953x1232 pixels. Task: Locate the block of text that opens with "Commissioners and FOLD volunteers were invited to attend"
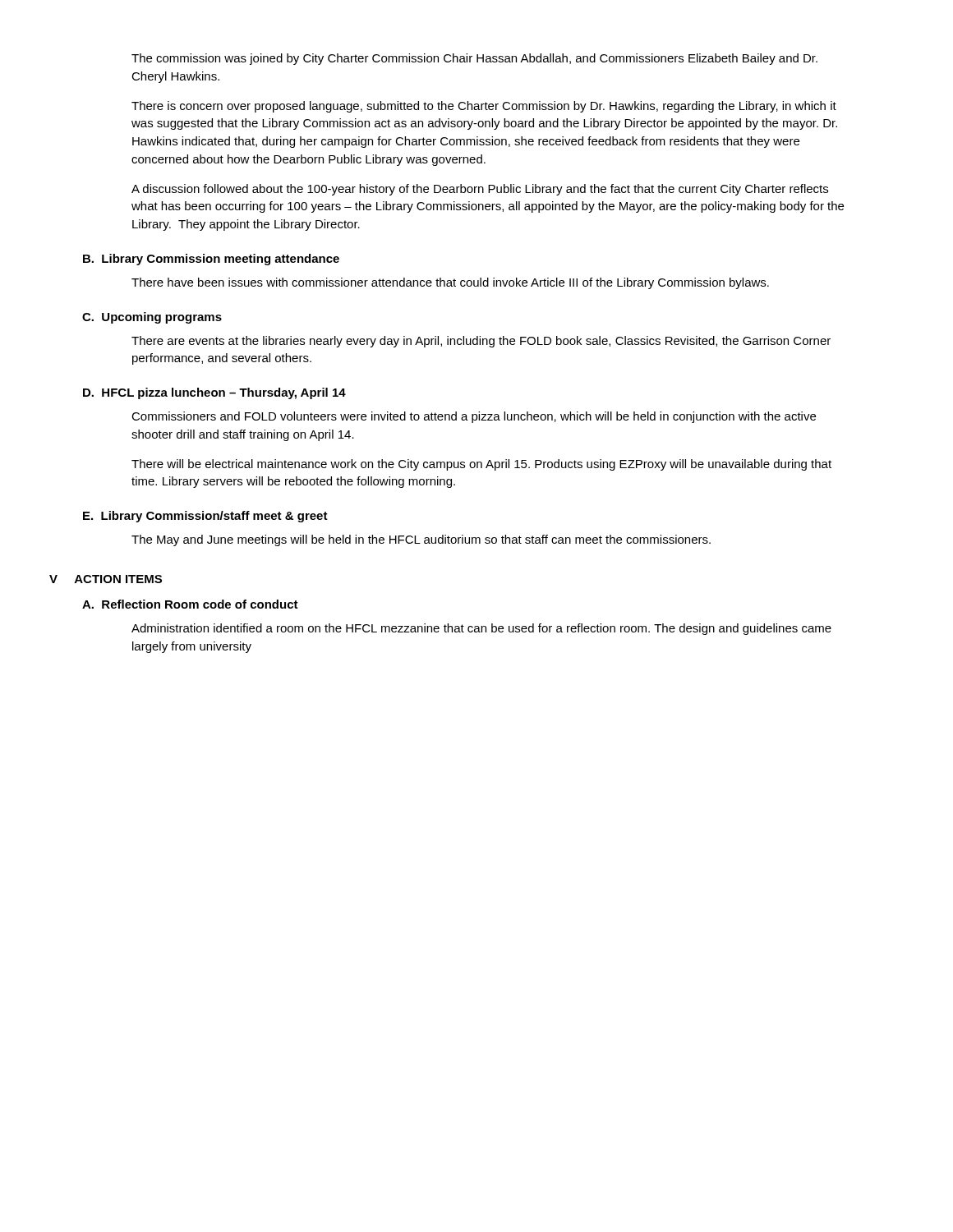(x=493, y=425)
